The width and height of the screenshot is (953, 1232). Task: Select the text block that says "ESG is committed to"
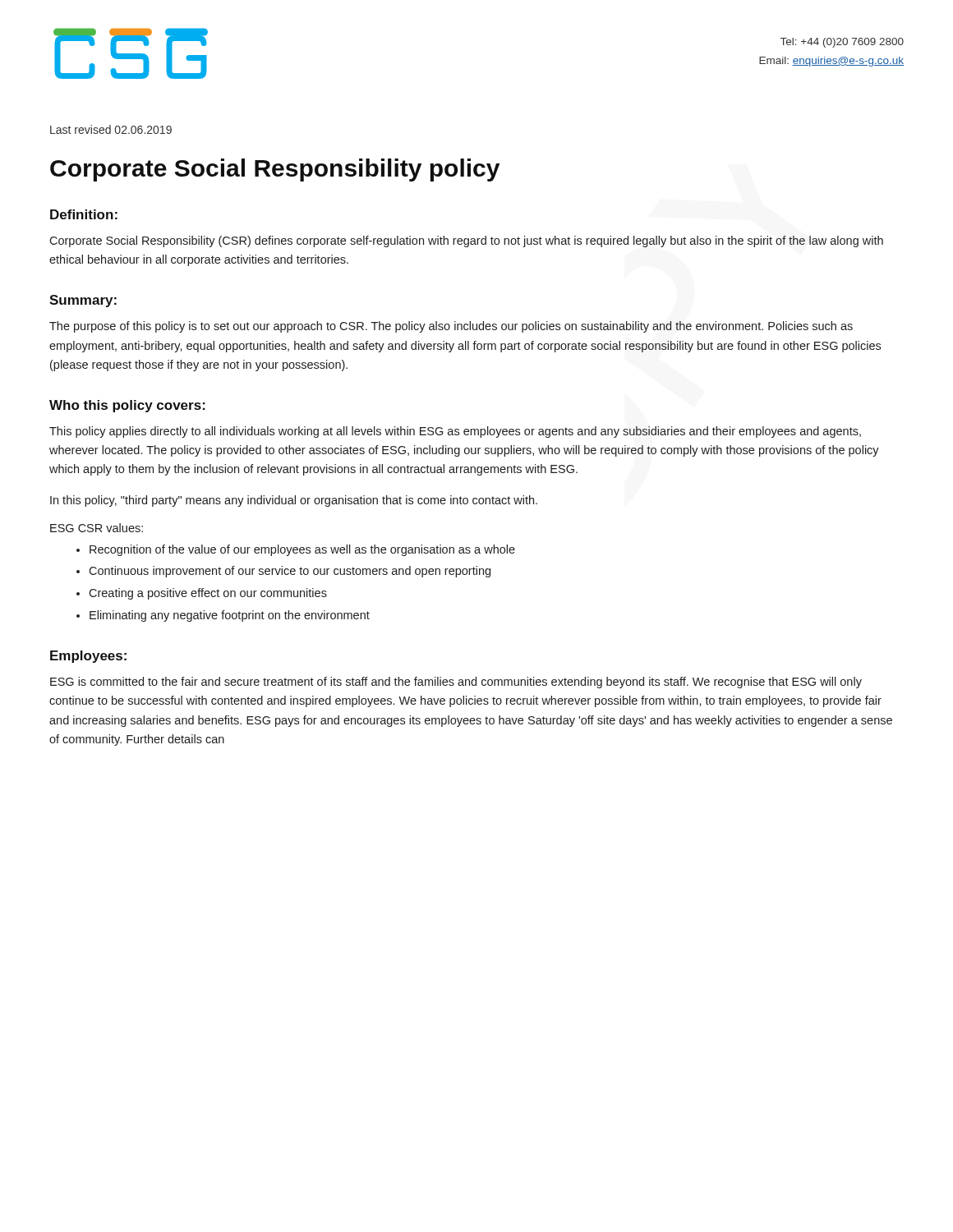click(471, 710)
